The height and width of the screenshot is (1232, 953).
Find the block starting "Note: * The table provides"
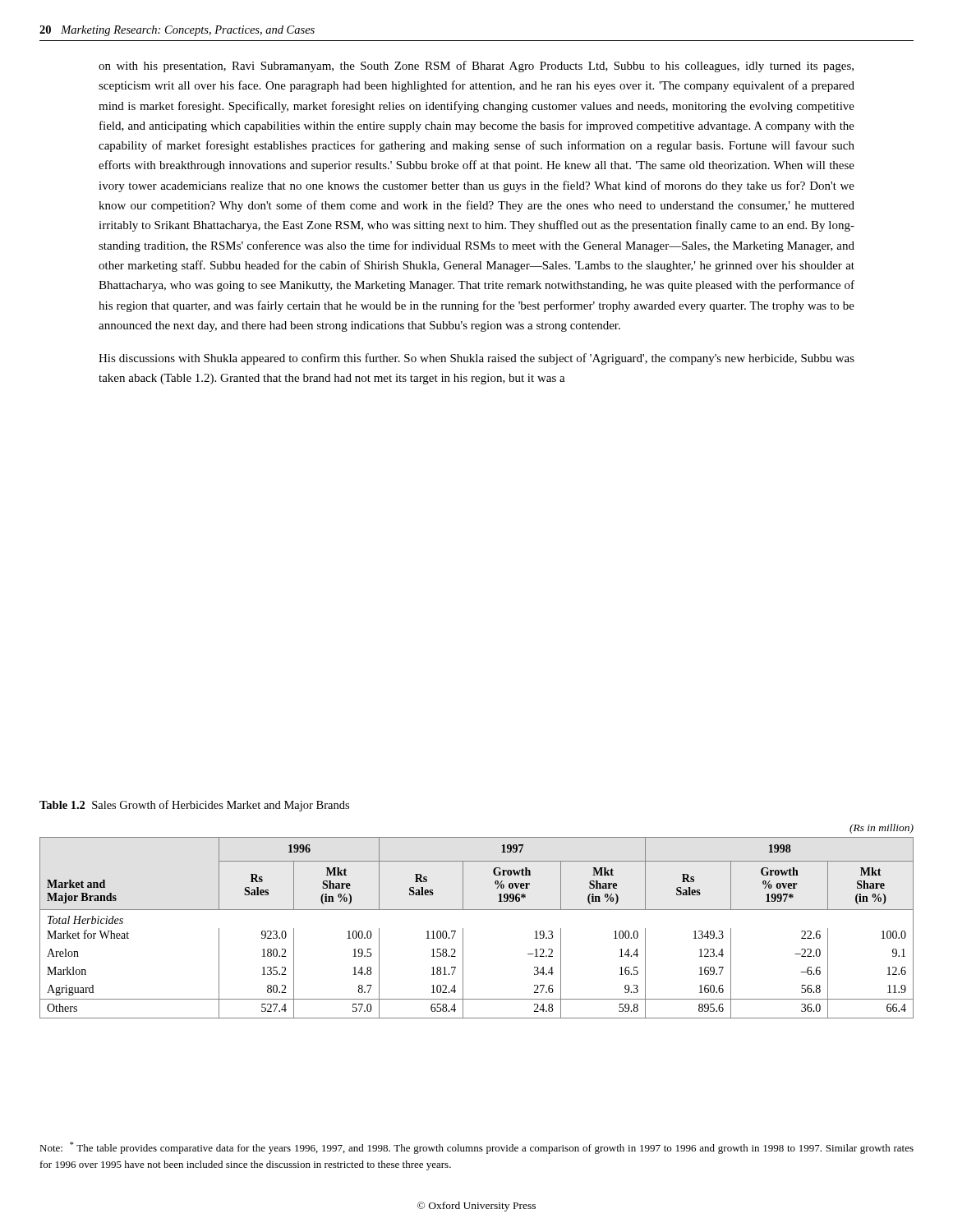click(x=476, y=1155)
